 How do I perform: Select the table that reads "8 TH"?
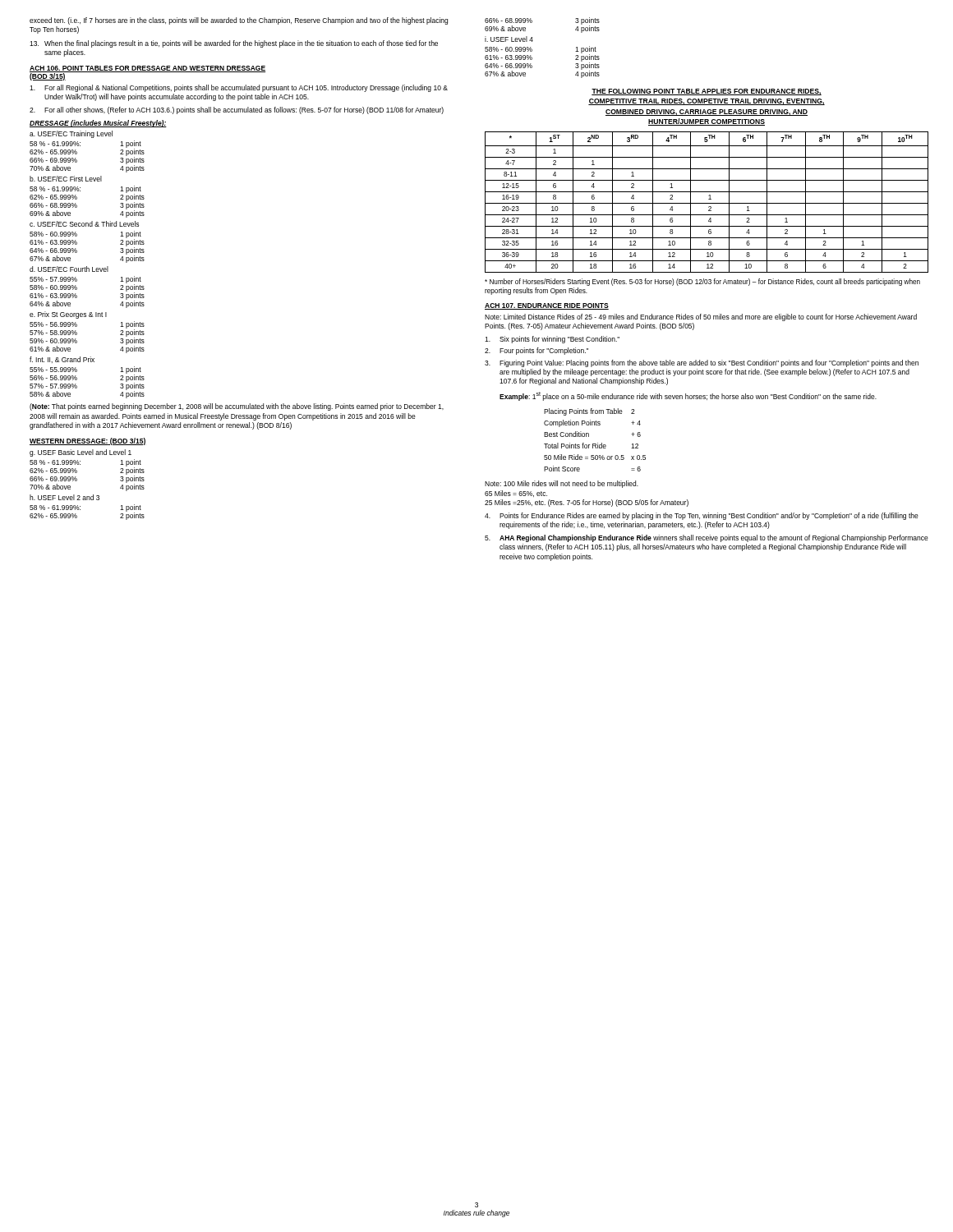click(x=707, y=202)
